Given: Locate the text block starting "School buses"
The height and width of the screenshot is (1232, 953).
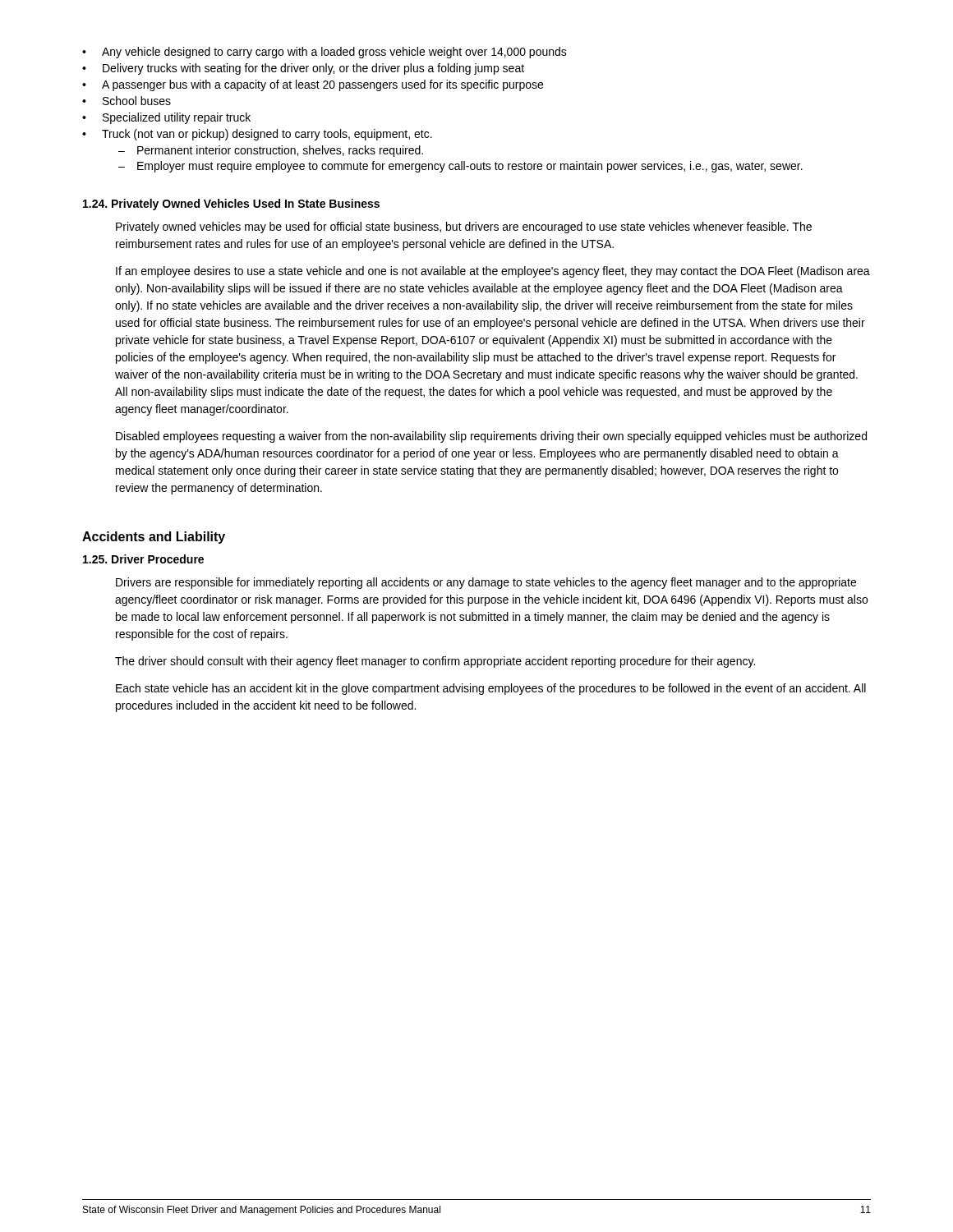Looking at the screenshot, I should 127,101.
